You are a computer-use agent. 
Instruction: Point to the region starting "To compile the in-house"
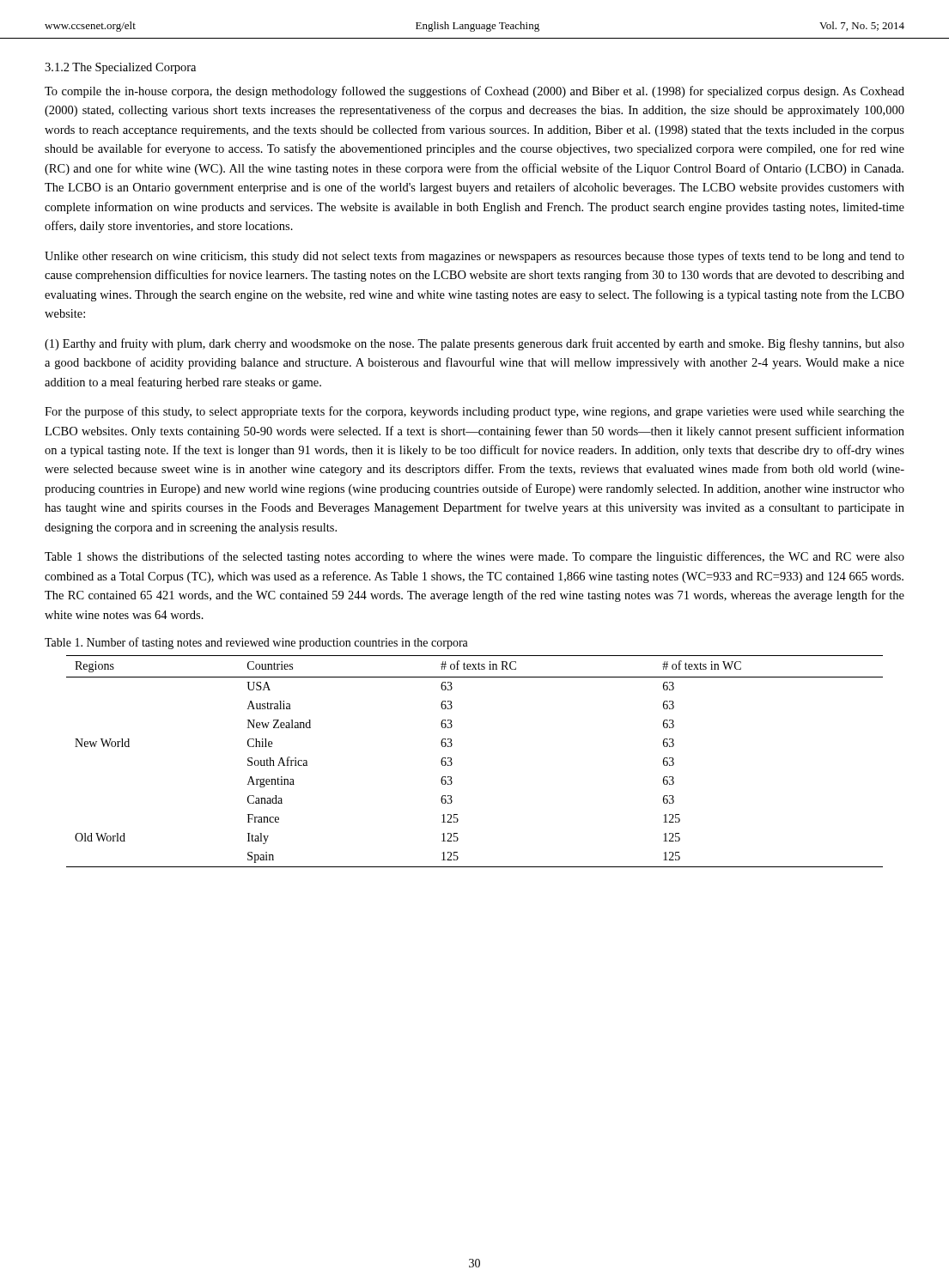pyautogui.click(x=474, y=159)
